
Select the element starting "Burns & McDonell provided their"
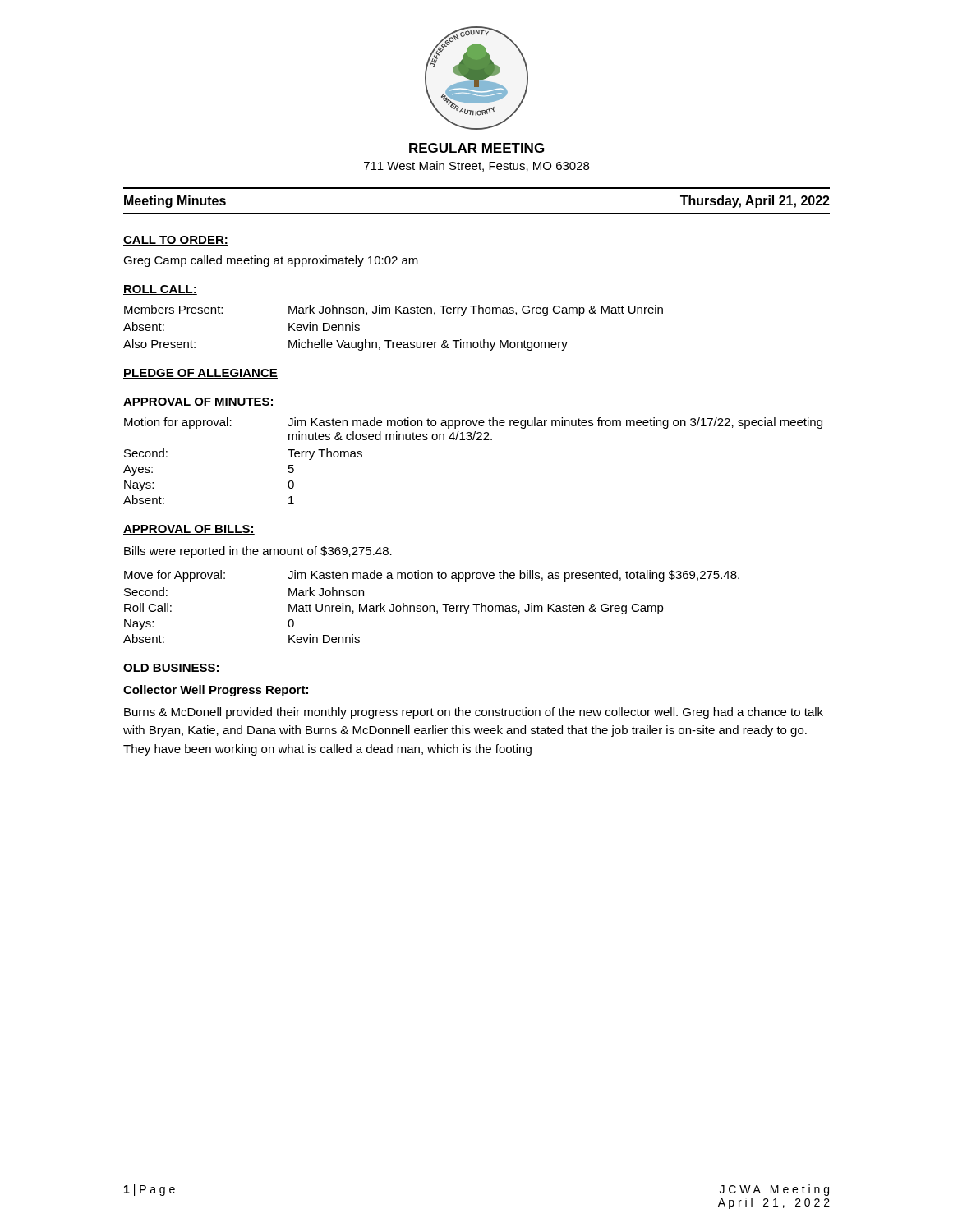coord(473,730)
